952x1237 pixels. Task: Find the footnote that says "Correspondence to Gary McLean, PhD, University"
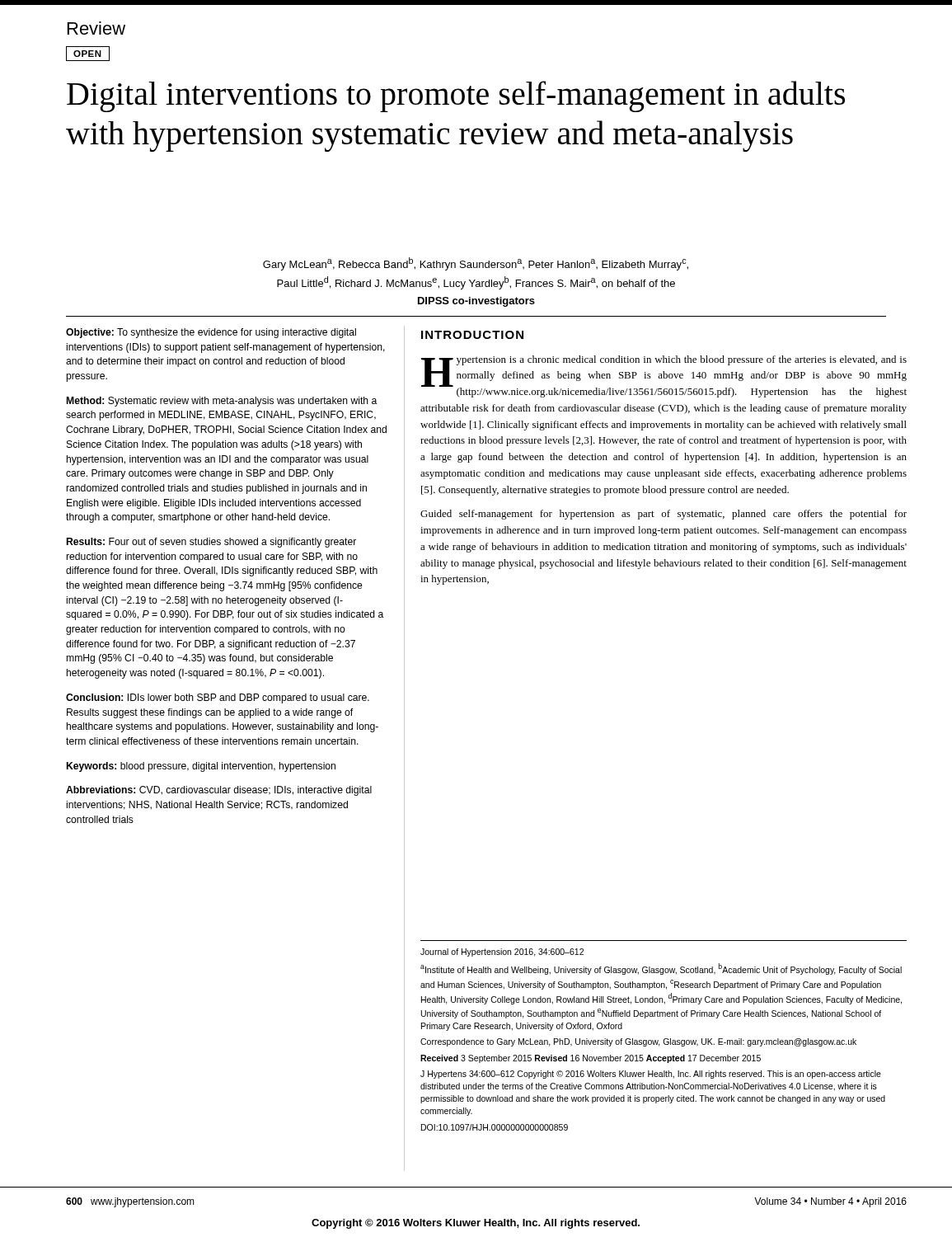coord(664,1042)
